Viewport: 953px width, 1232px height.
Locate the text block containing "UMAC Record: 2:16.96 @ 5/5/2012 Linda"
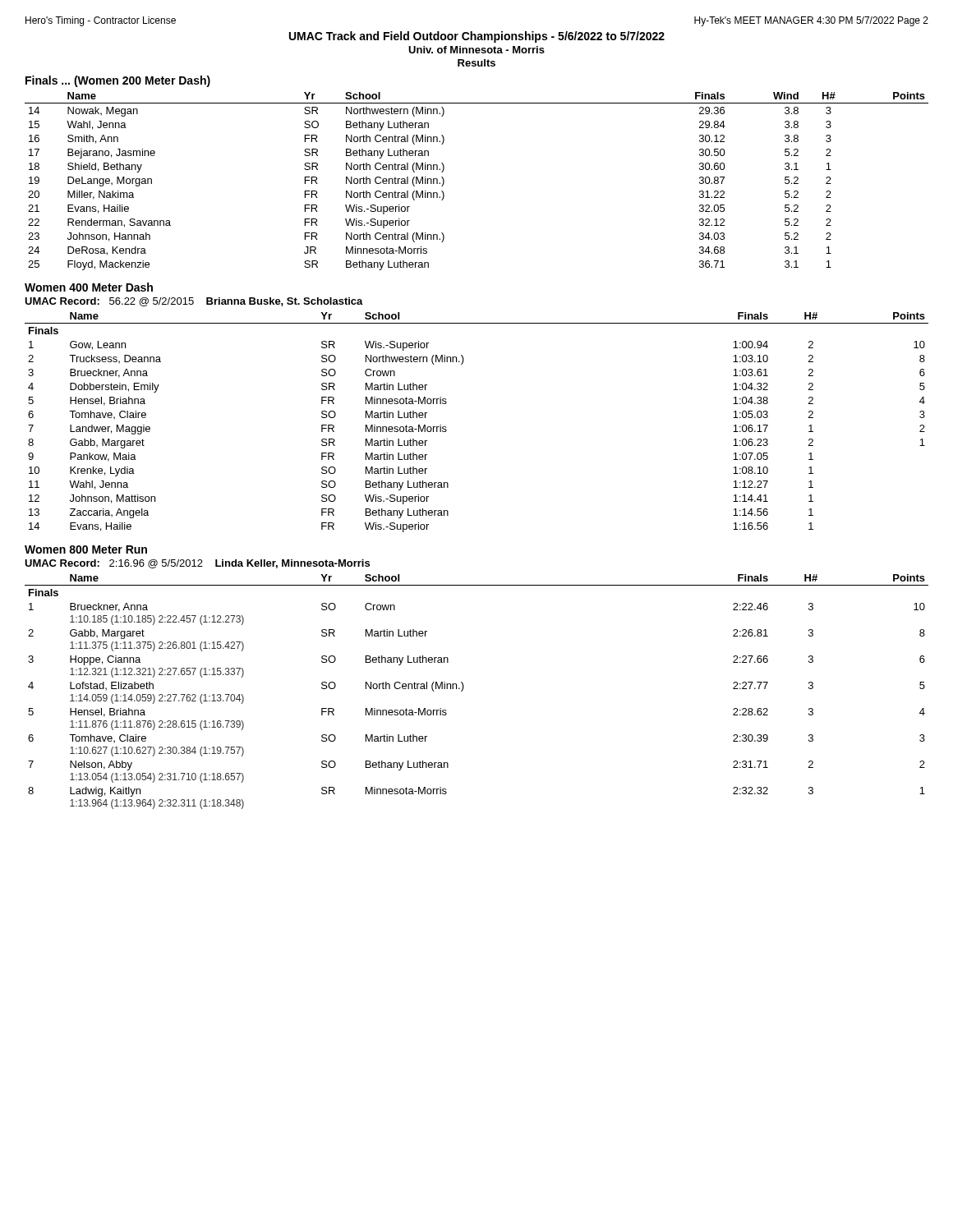click(197, 563)
